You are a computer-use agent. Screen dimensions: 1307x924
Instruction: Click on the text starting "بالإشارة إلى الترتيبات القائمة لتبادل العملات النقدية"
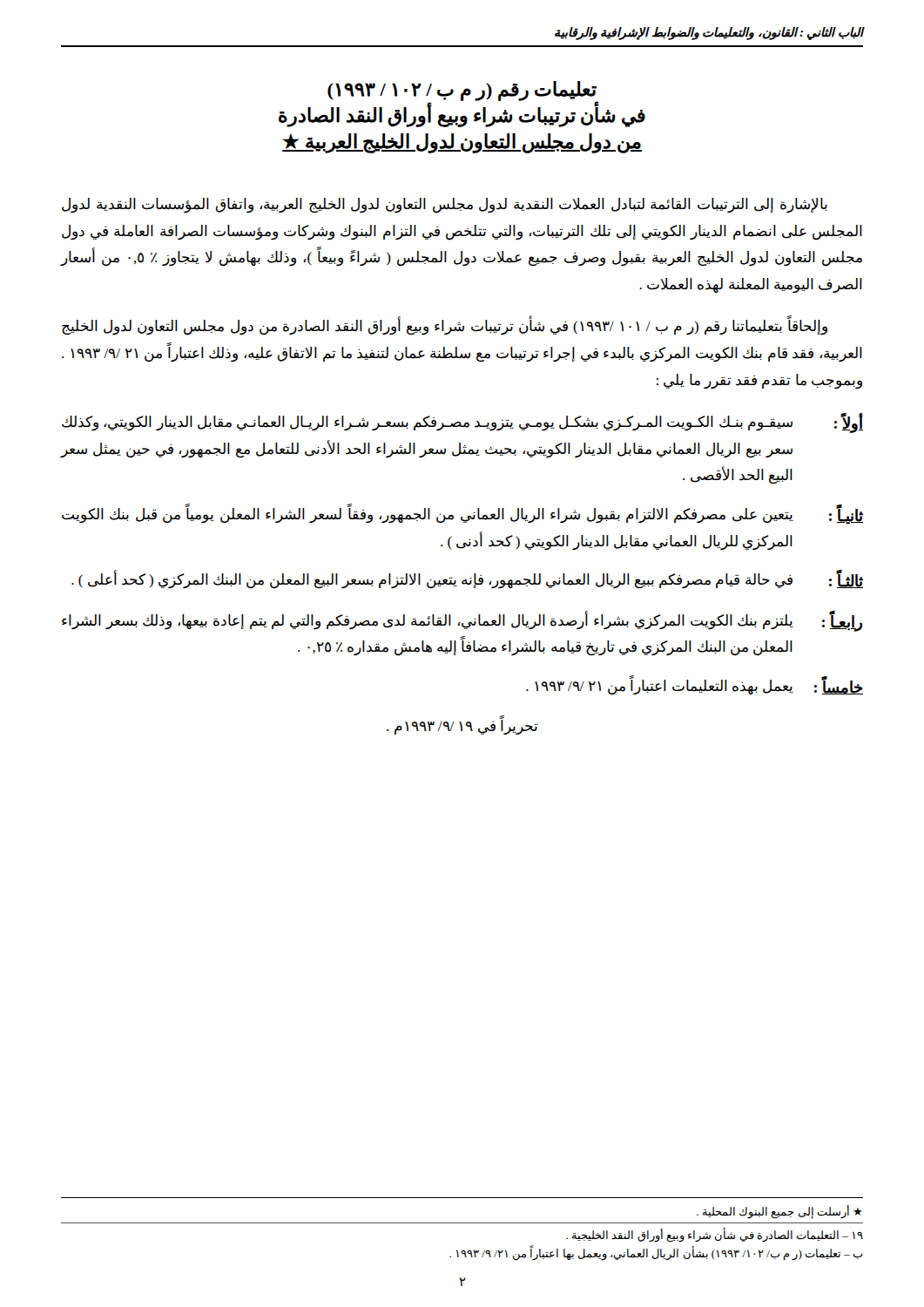462,244
